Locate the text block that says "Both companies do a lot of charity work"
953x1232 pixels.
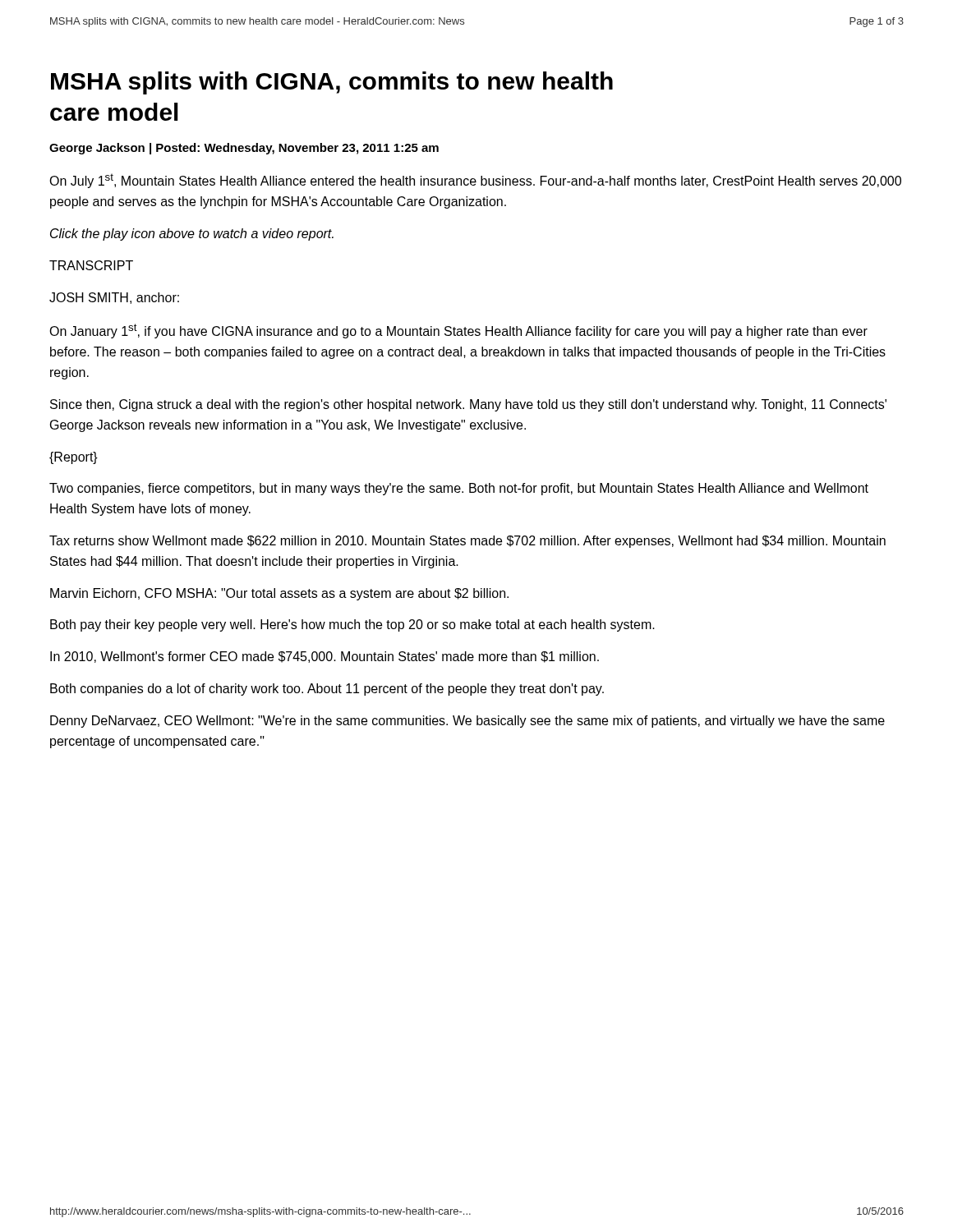click(327, 689)
